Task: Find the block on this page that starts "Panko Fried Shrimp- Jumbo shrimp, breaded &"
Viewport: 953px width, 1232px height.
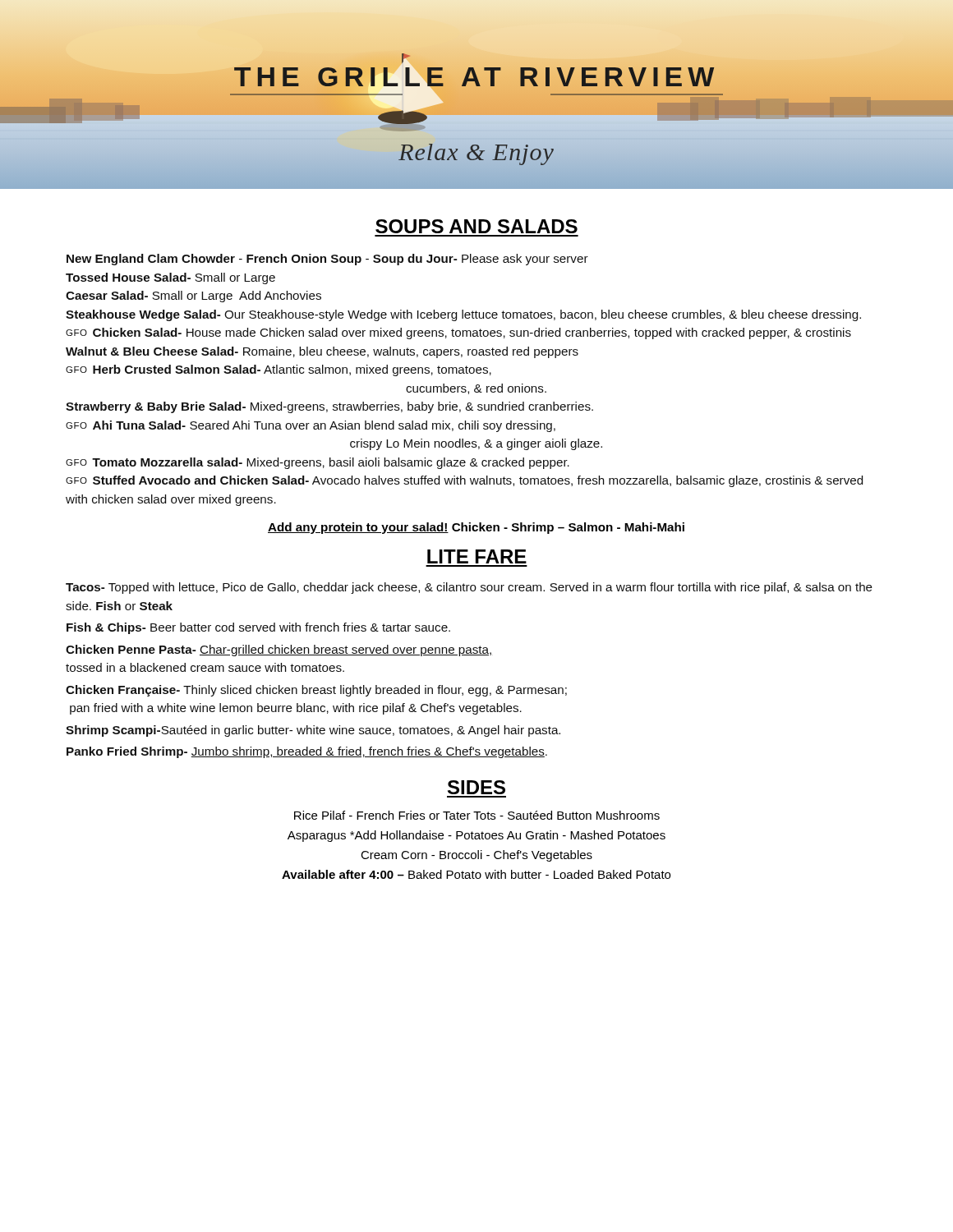Action: coord(307,751)
